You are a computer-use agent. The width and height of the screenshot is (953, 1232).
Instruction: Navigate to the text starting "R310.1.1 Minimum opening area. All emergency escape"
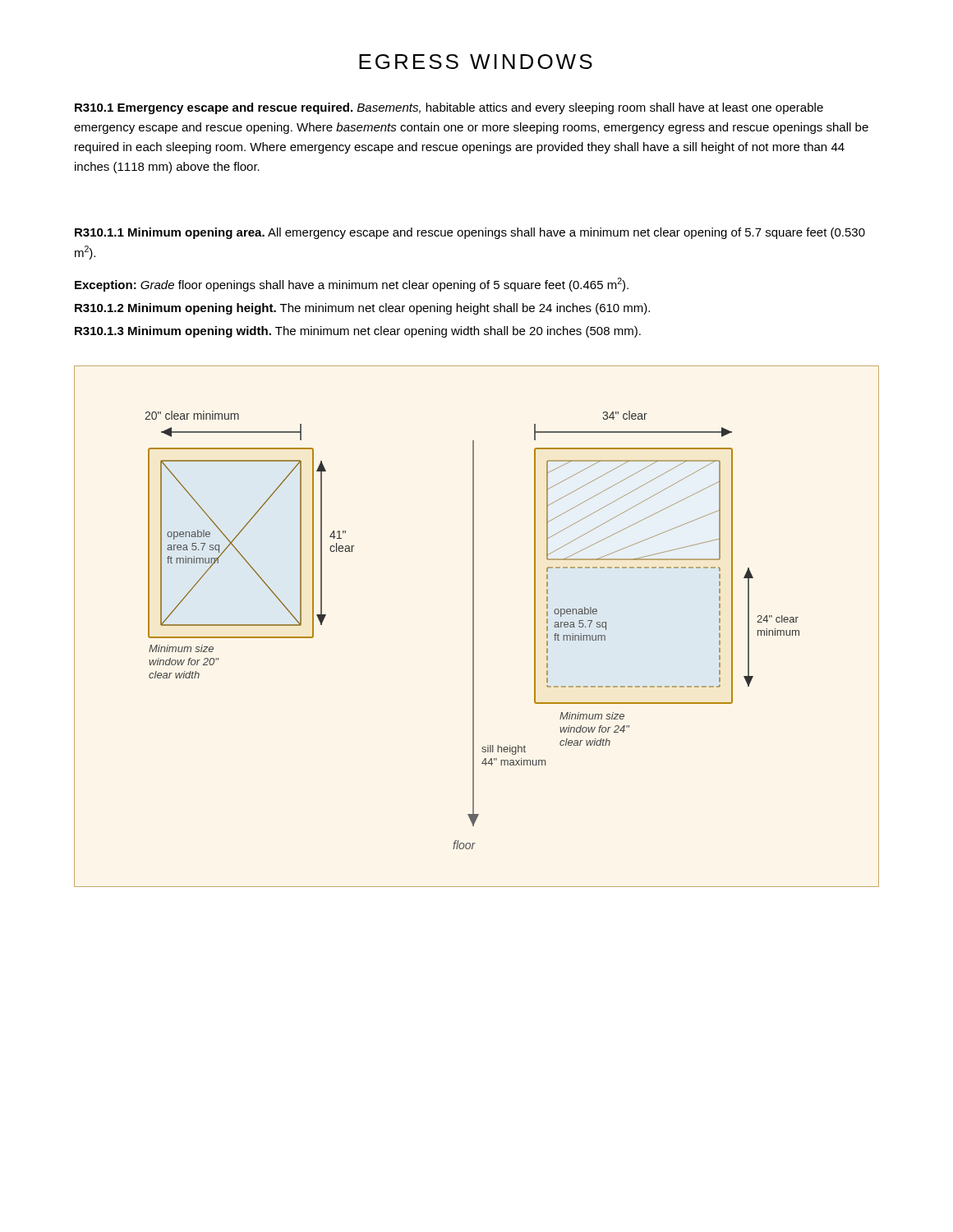point(470,242)
